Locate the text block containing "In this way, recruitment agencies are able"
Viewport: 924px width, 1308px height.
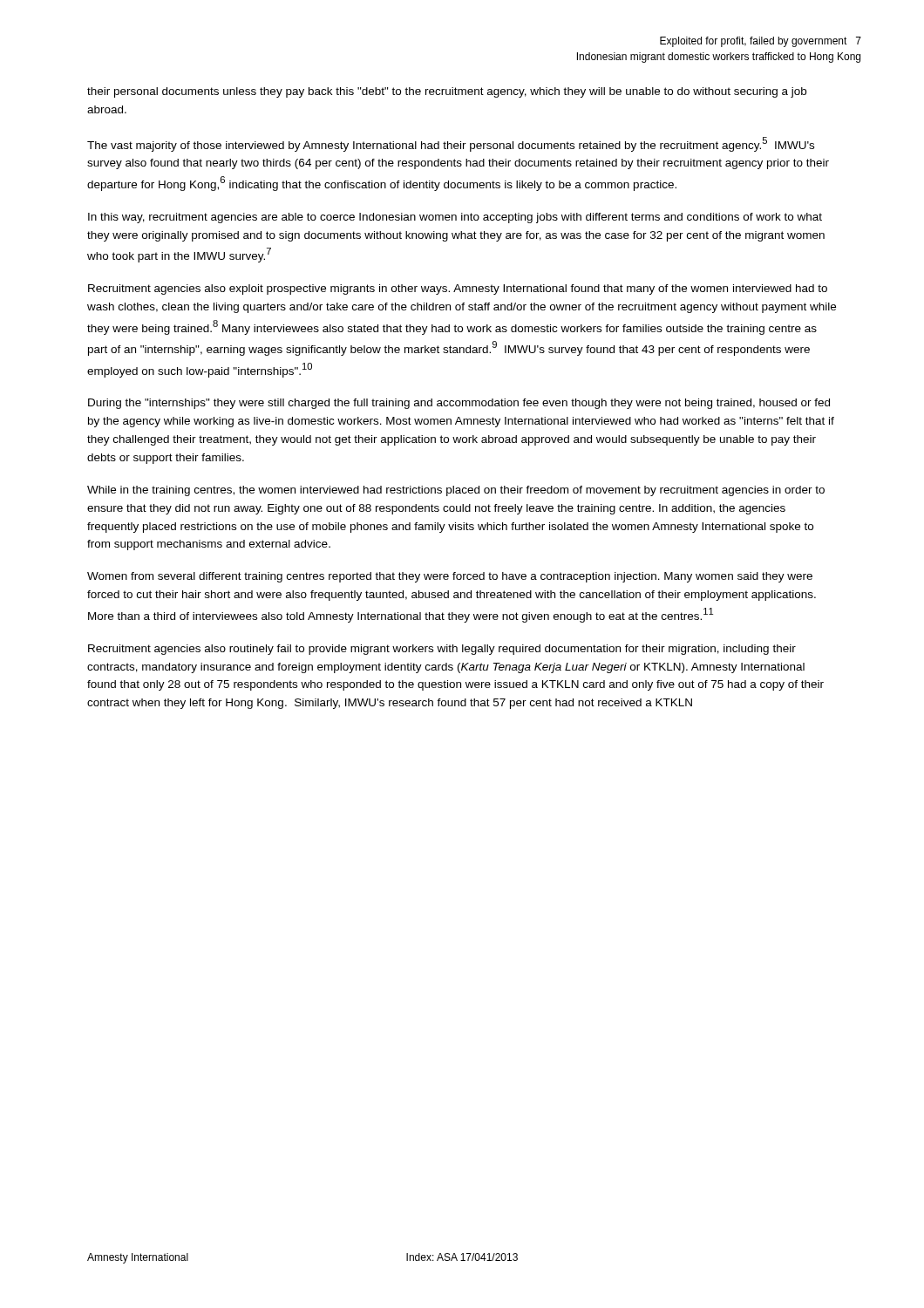click(456, 236)
